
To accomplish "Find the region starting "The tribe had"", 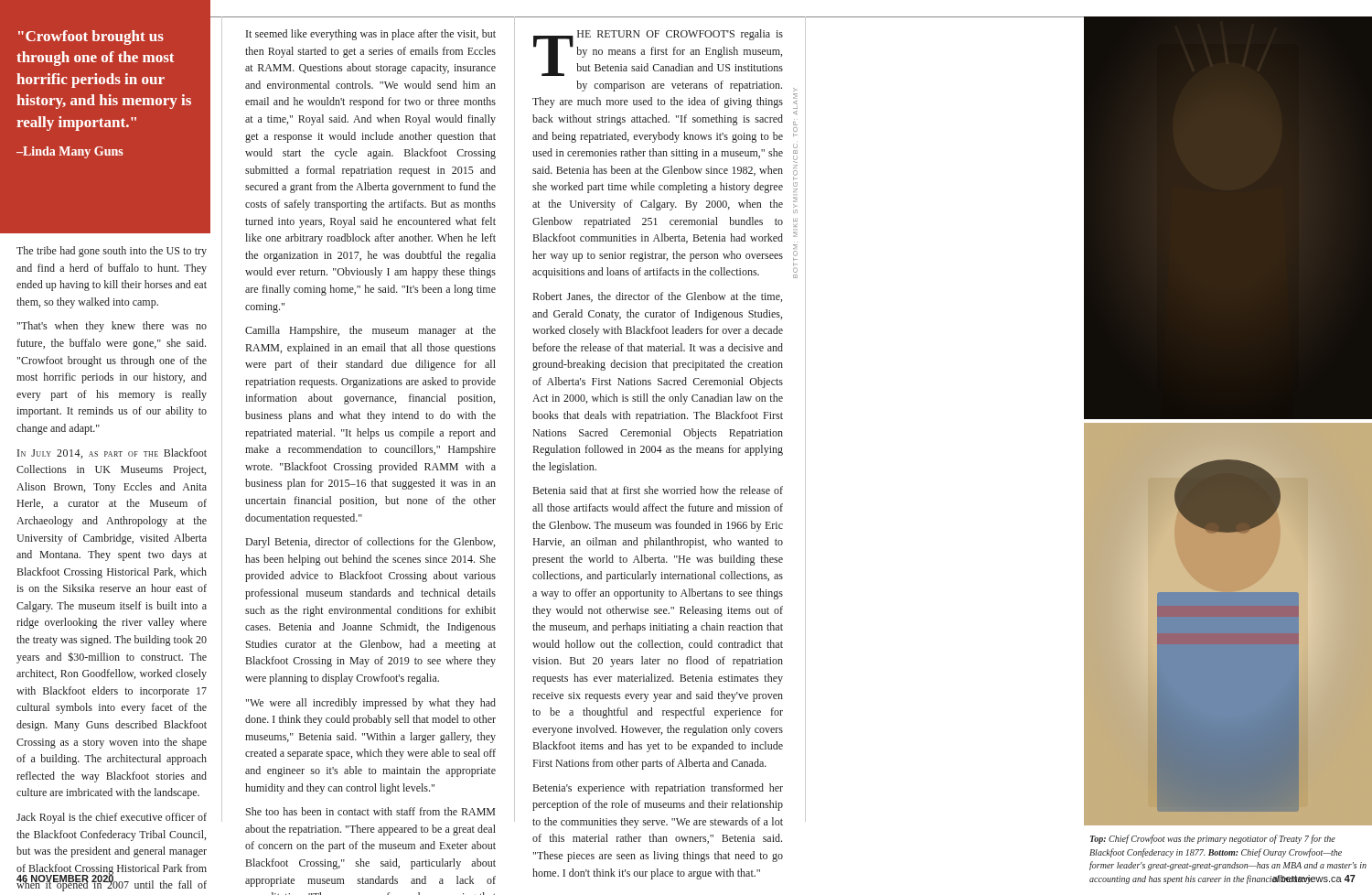I will click(112, 569).
